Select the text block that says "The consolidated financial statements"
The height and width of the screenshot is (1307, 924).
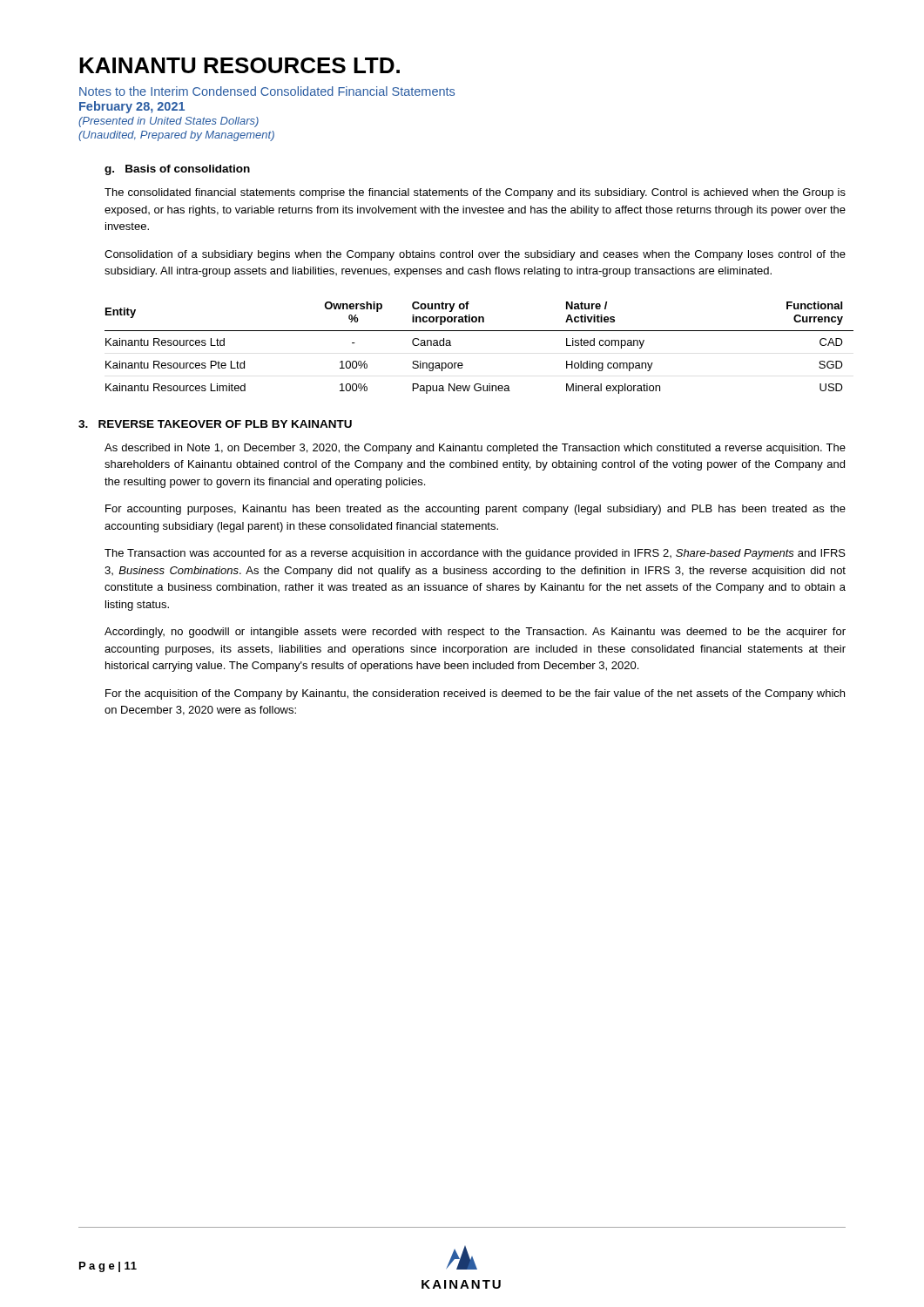click(475, 209)
